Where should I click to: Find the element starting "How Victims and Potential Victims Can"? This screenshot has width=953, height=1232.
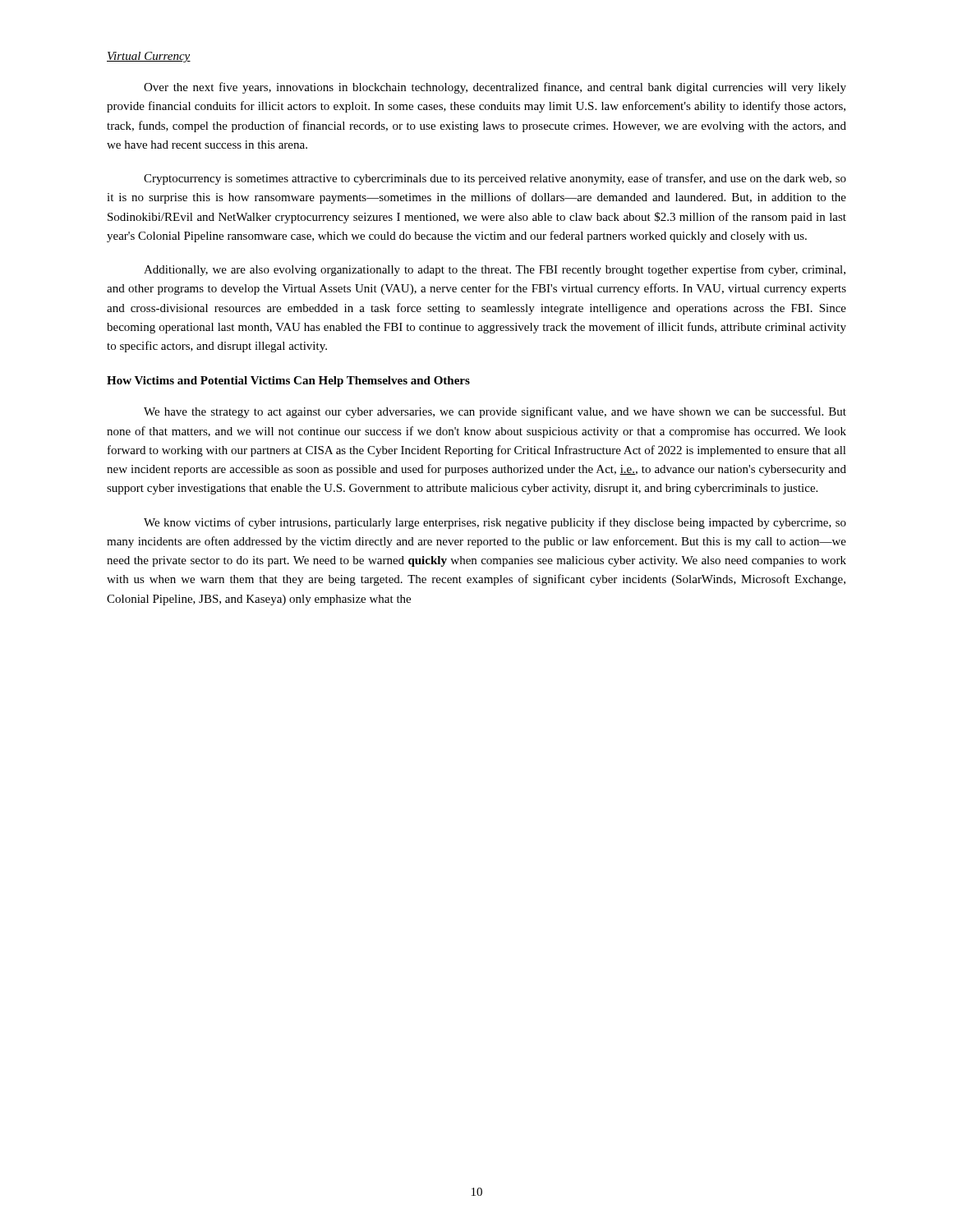(x=288, y=381)
